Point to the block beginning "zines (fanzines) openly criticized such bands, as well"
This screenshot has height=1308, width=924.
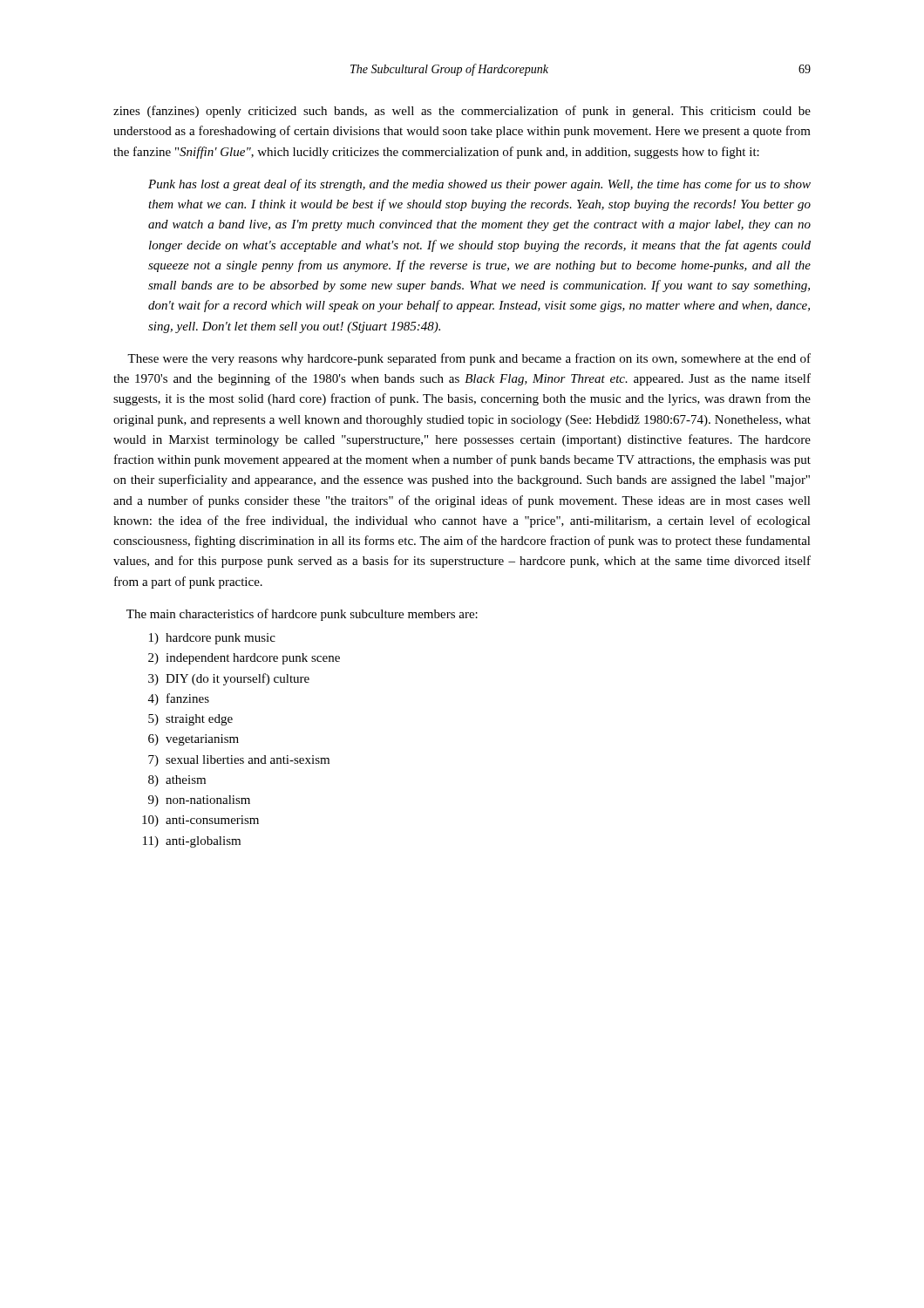click(462, 131)
